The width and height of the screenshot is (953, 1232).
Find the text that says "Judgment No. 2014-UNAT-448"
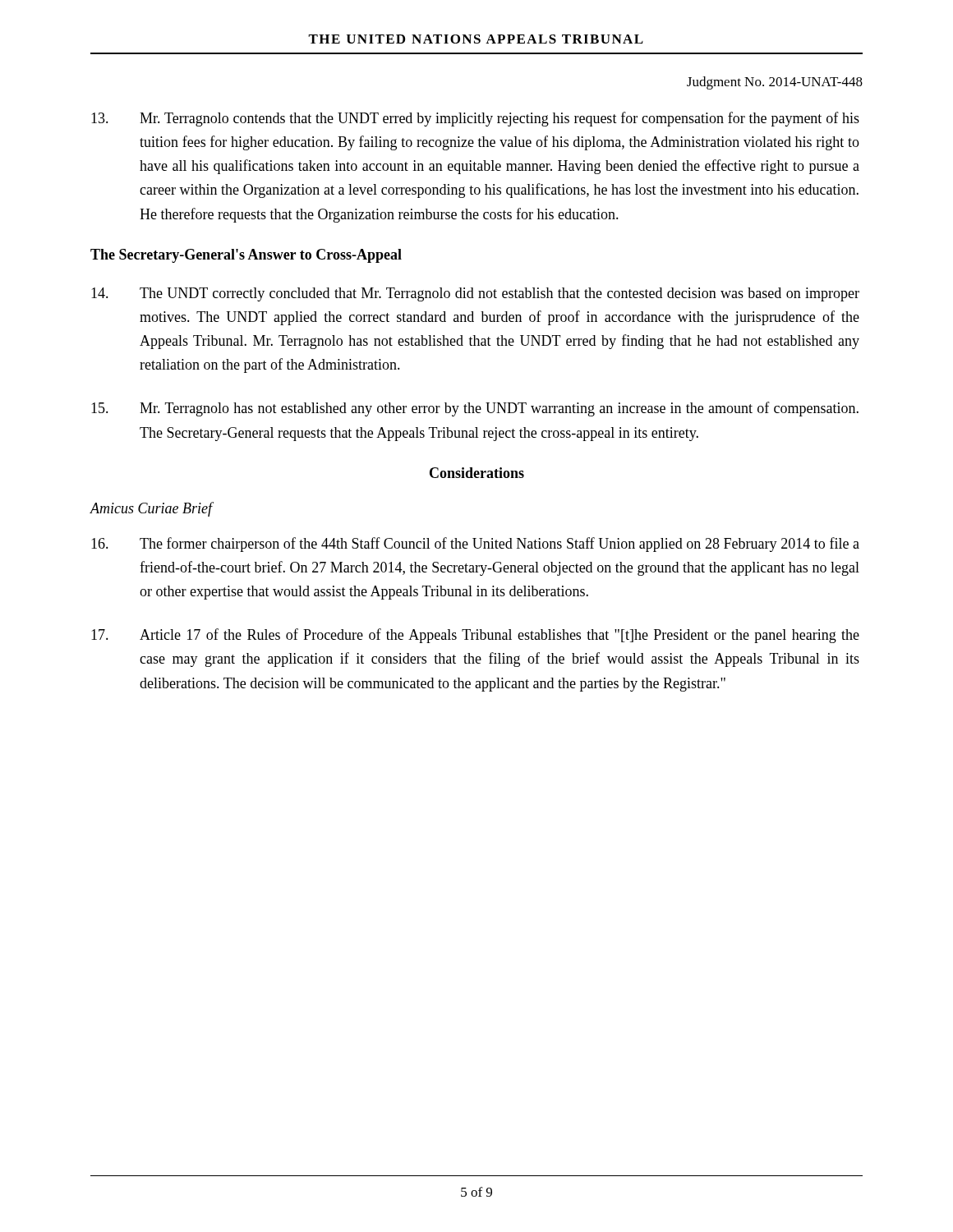click(775, 82)
